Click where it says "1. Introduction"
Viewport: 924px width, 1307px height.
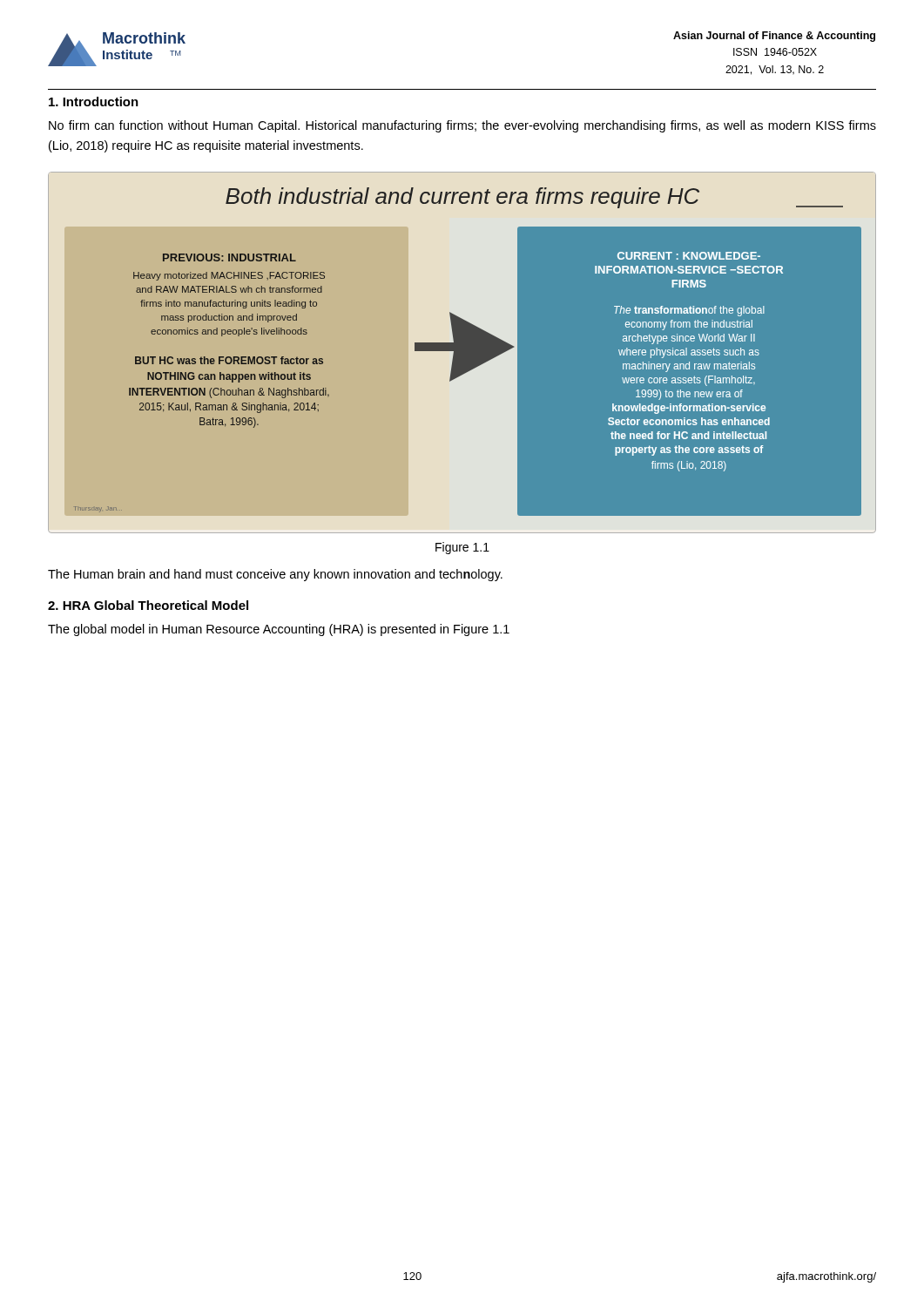point(93,101)
